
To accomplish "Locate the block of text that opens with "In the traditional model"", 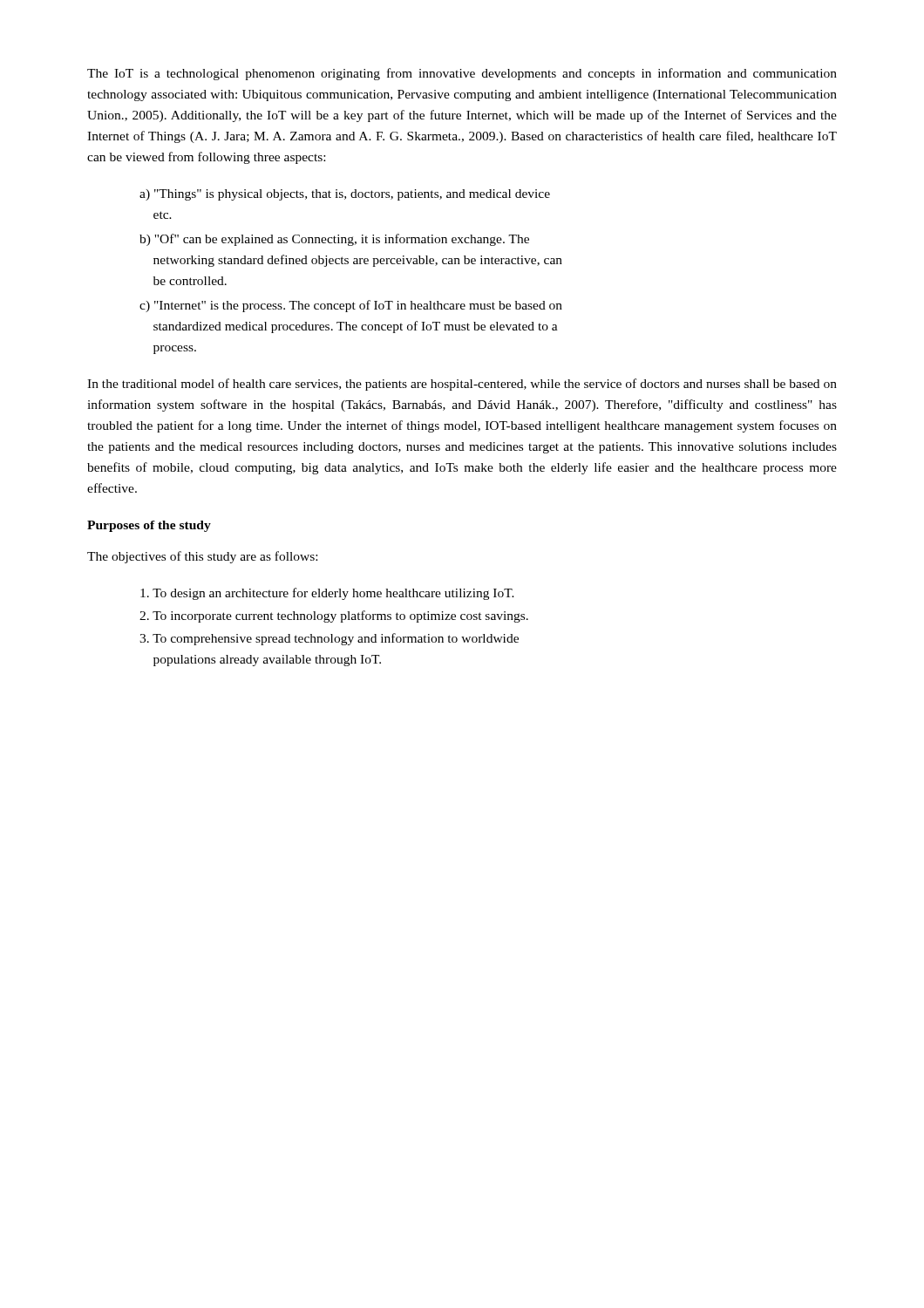I will (x=462, y=436).
